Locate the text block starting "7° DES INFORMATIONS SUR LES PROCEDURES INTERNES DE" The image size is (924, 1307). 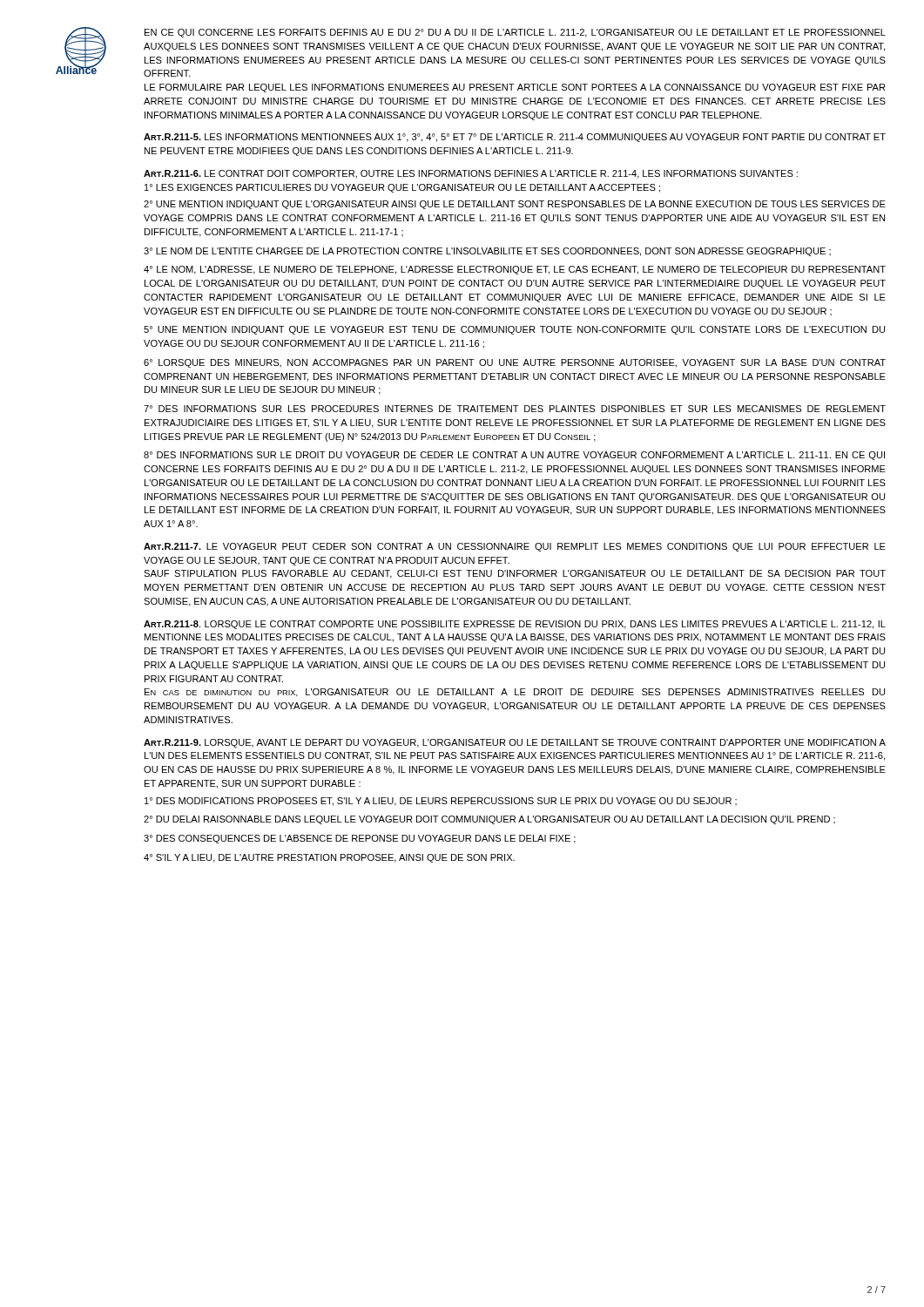515,422
